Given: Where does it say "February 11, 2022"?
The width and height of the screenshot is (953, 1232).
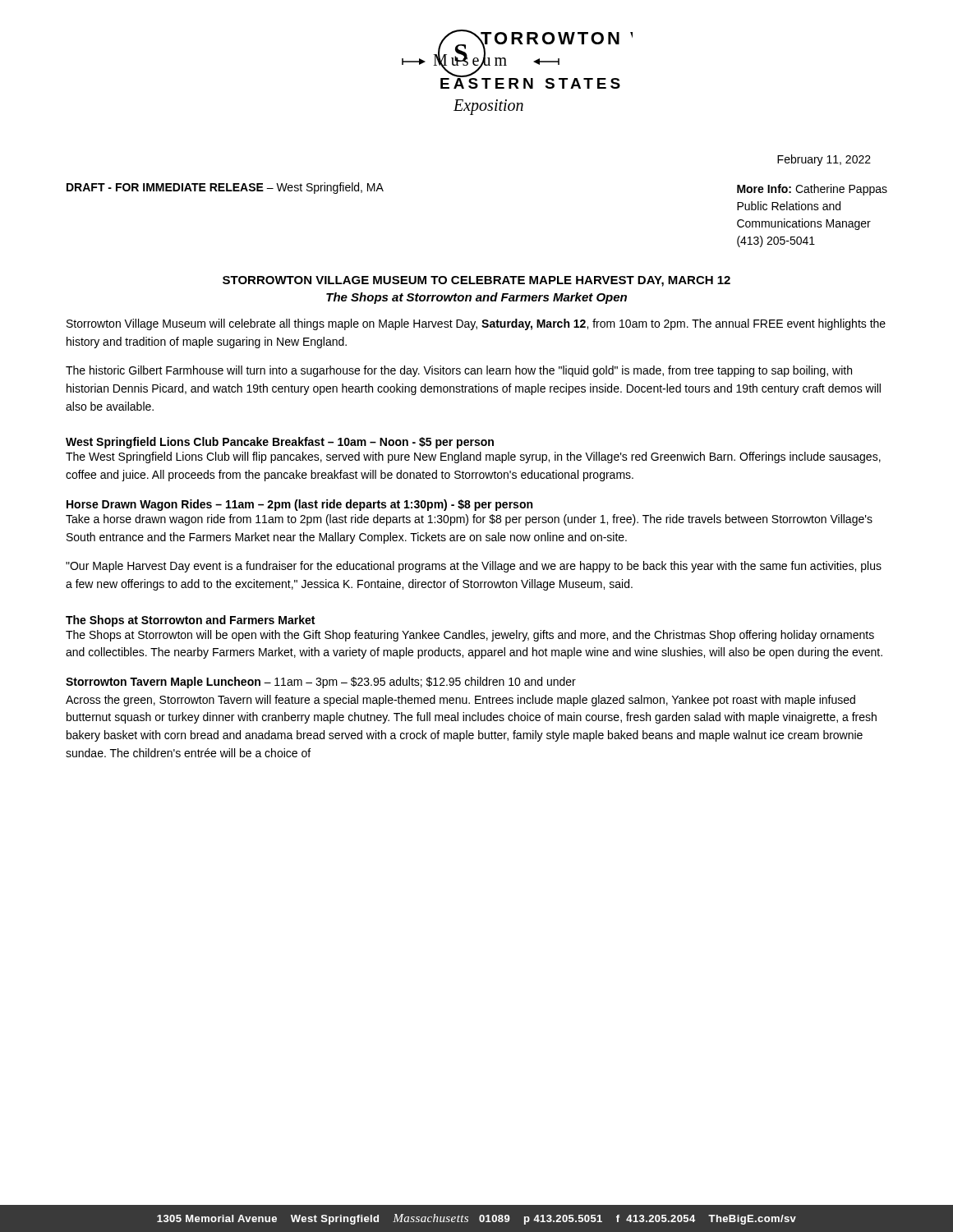Looking at the screenshot, I should click(824, 159).
